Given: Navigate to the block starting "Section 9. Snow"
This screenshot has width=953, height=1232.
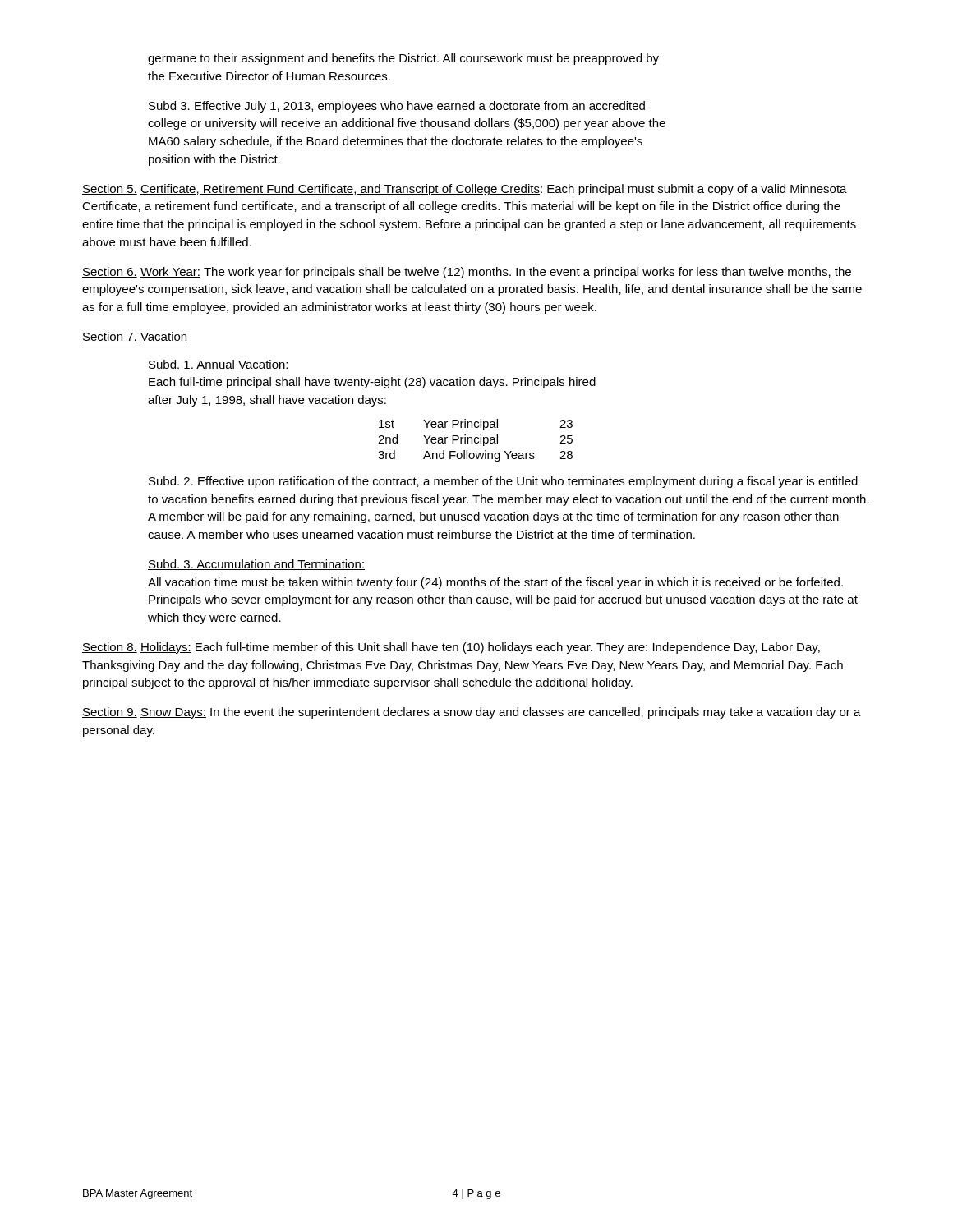Looking at the screenshot, I should coord(471,721).
